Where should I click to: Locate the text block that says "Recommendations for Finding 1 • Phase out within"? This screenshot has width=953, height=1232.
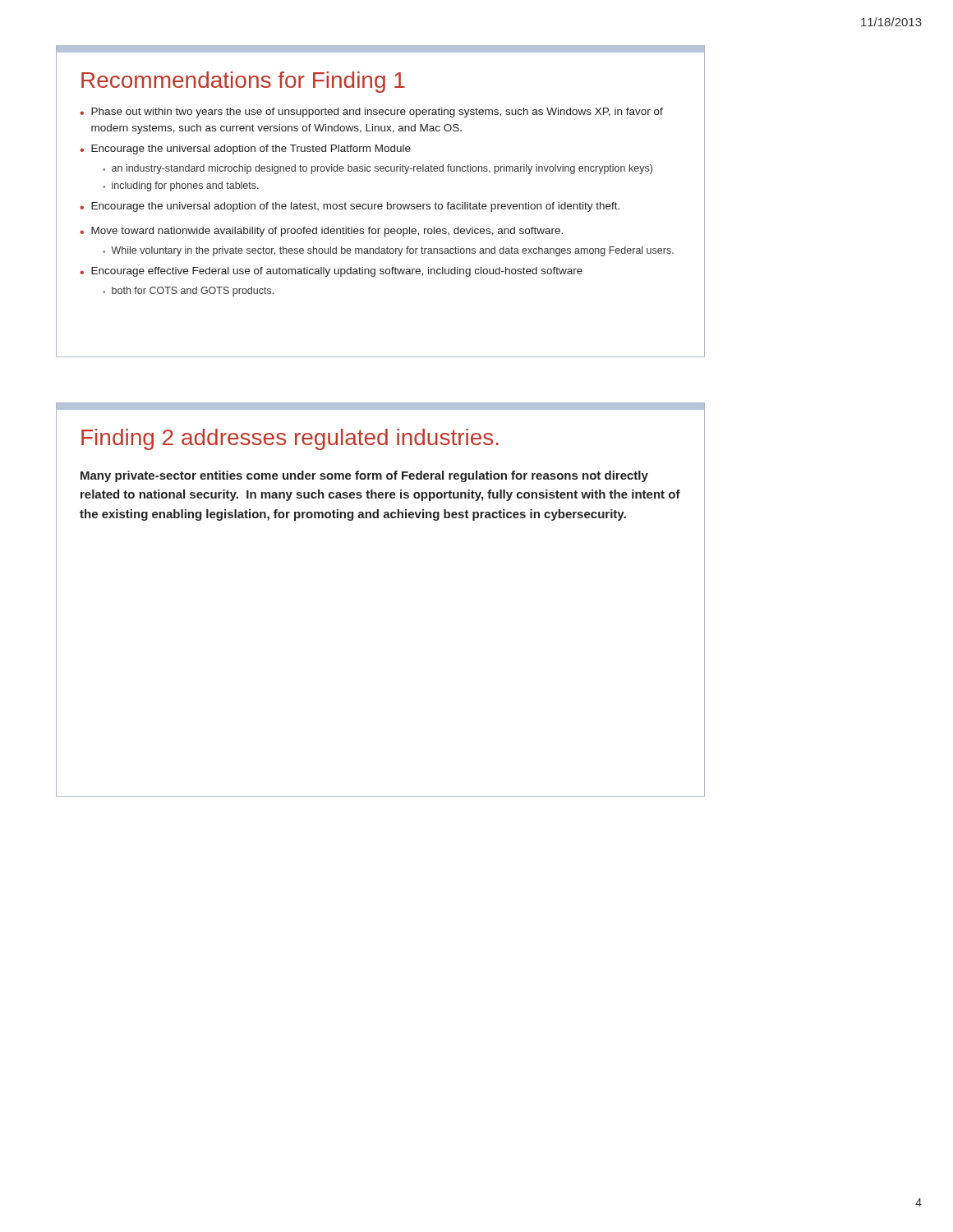point(380,172)
